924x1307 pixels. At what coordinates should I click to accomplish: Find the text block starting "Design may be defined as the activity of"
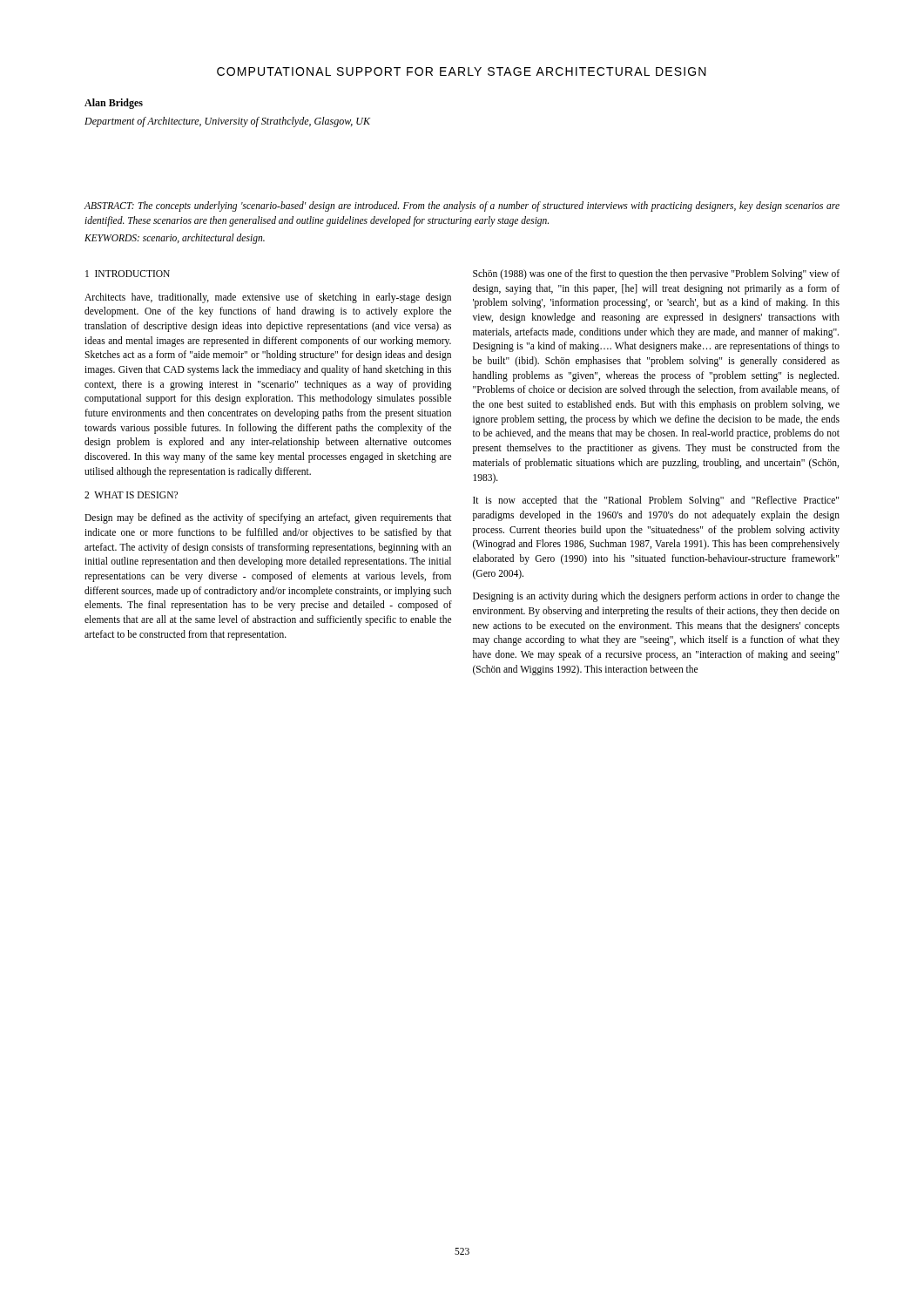(x=268, y=576)
